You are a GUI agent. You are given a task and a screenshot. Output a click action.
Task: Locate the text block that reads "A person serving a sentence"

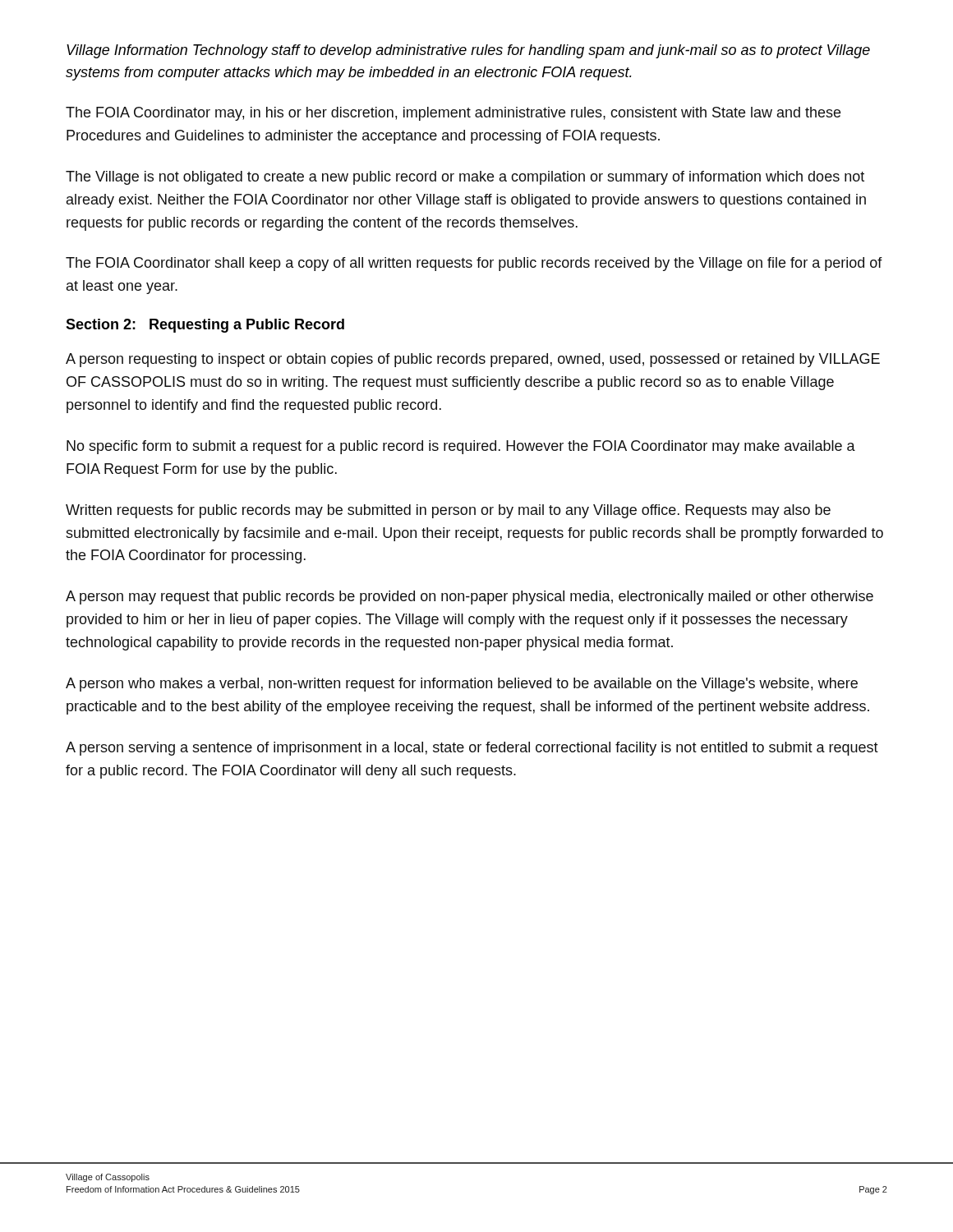[x=472, y=759]
